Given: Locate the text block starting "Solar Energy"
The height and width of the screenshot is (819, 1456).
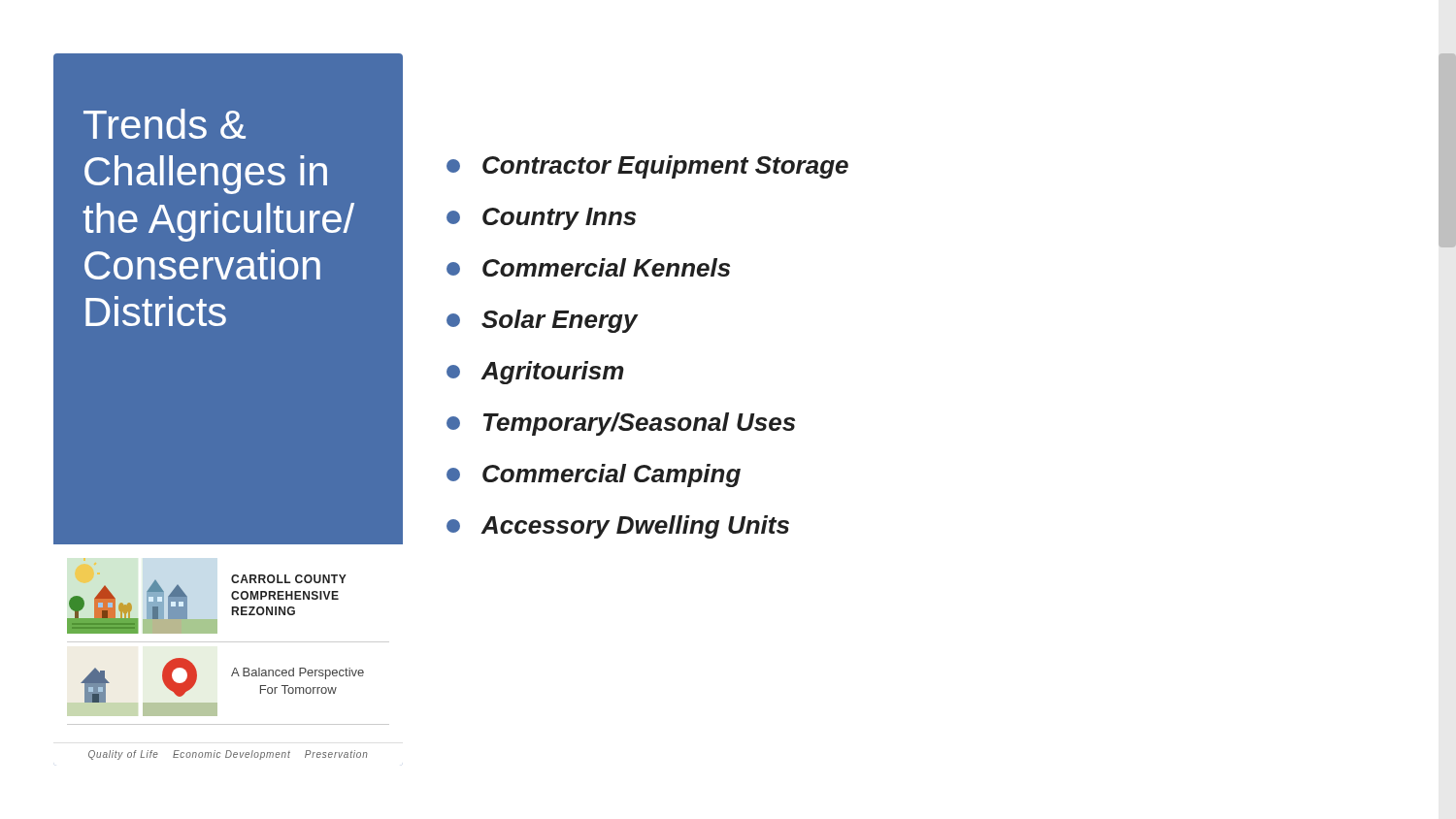Looking at the screenshot, I should coord(542,320).
